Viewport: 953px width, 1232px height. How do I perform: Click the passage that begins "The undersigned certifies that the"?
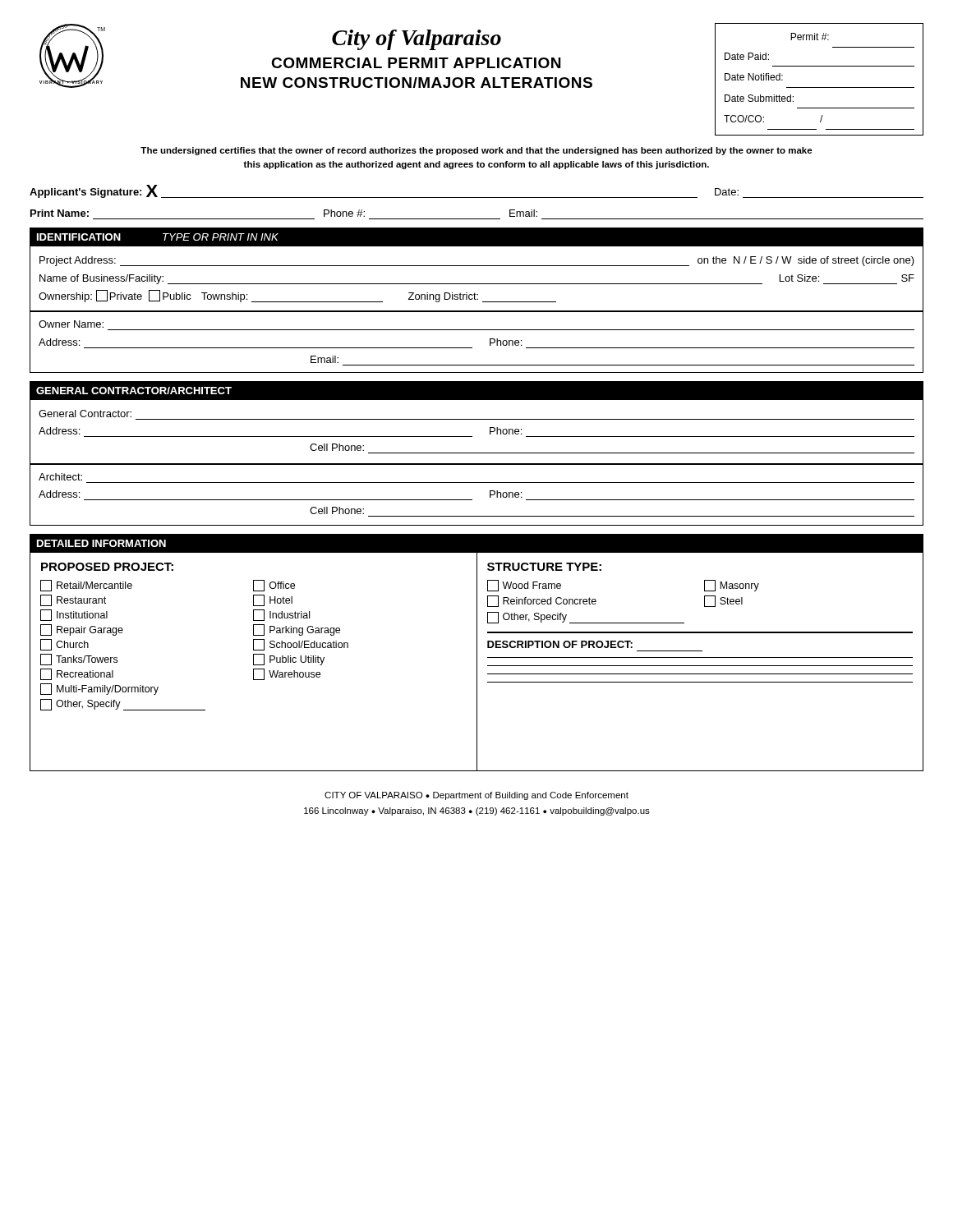(x=476, y=157)
